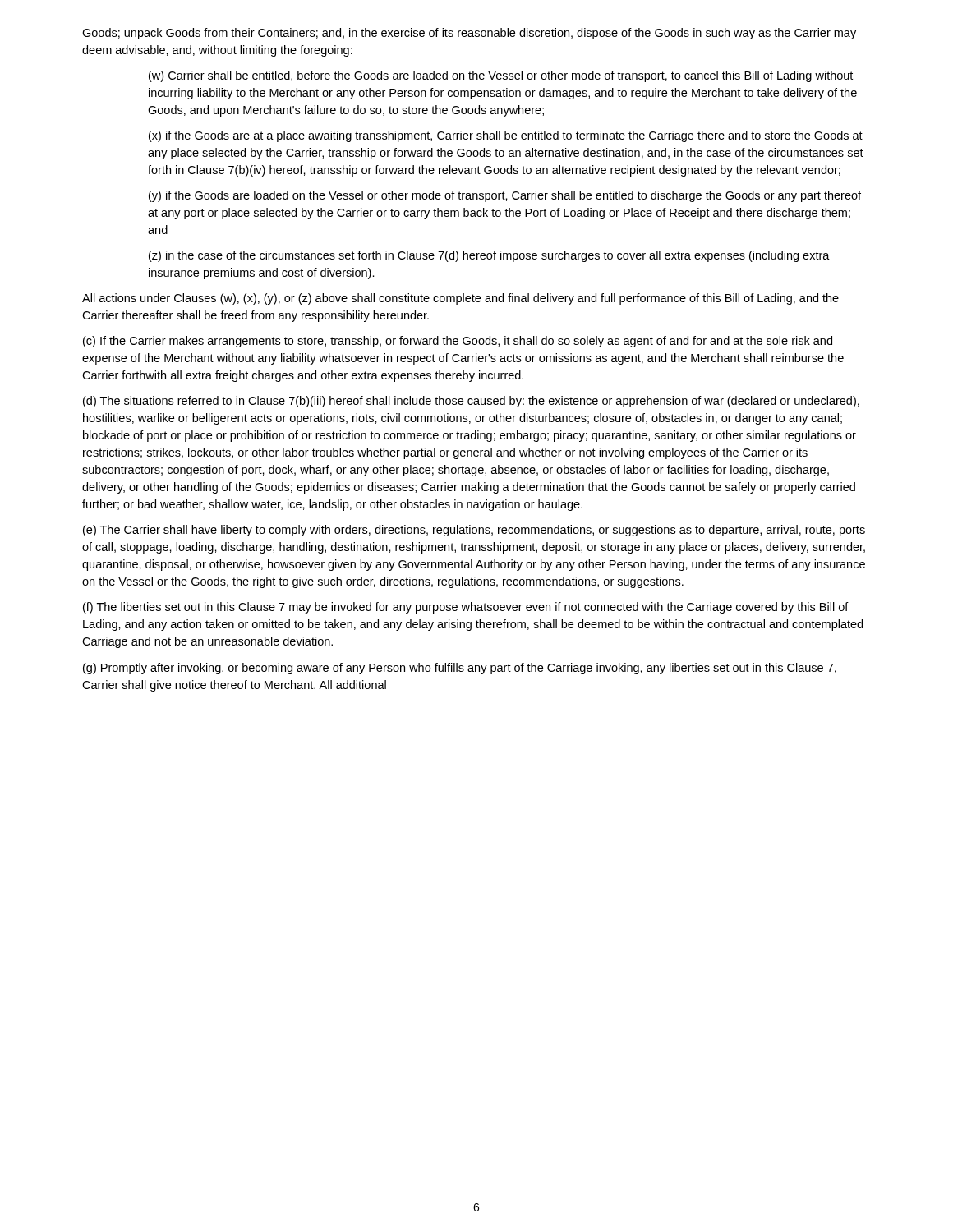
Task: Find the text starting "(y) if the Goods are loaded on"
Action: 509,213
